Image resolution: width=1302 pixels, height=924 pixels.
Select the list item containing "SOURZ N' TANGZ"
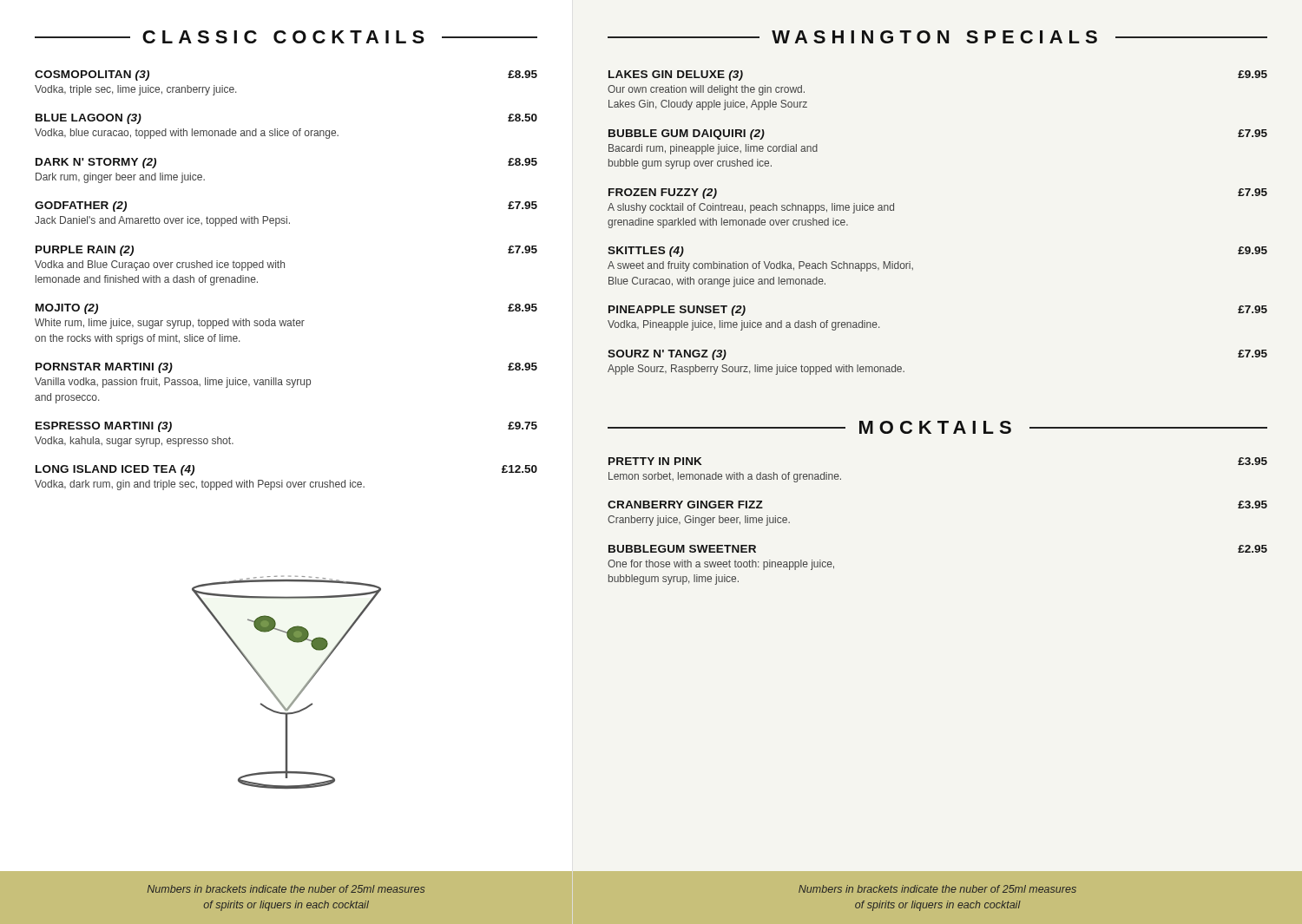click(676, 354)
